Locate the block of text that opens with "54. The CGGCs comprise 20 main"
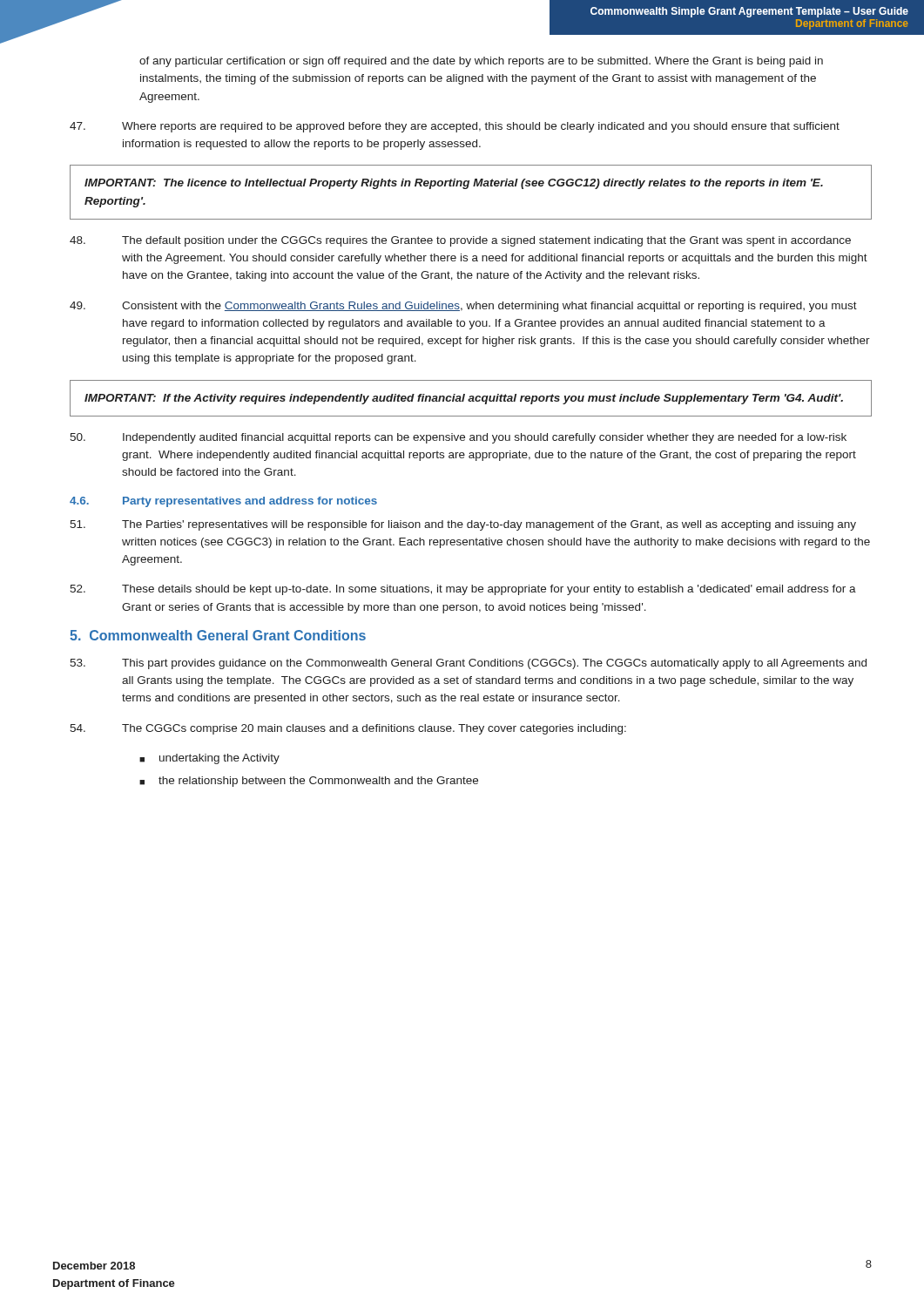Screen dimensions: 1307x924 [471, 728]
